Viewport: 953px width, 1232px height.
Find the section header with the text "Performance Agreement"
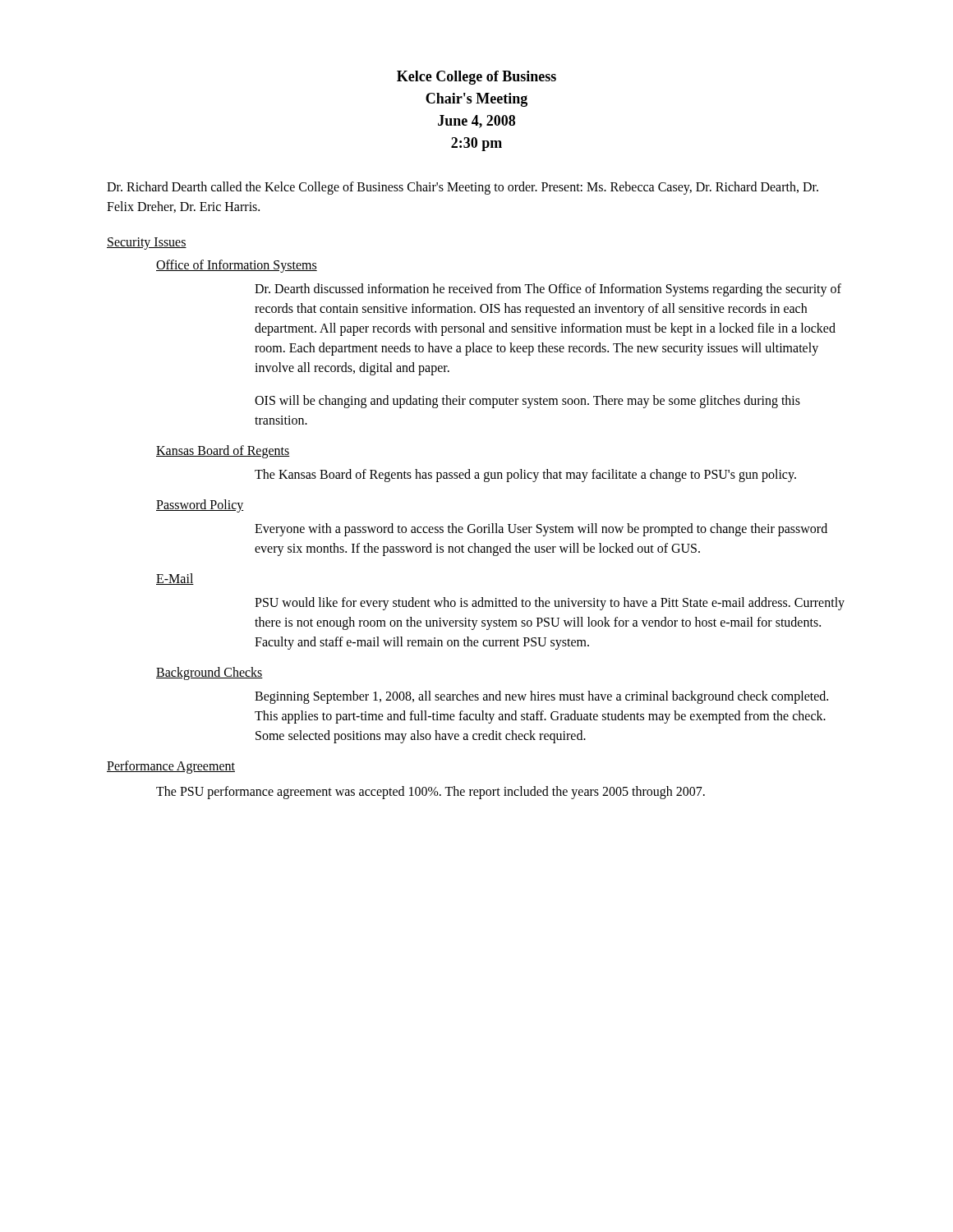[x=171, y=766]
